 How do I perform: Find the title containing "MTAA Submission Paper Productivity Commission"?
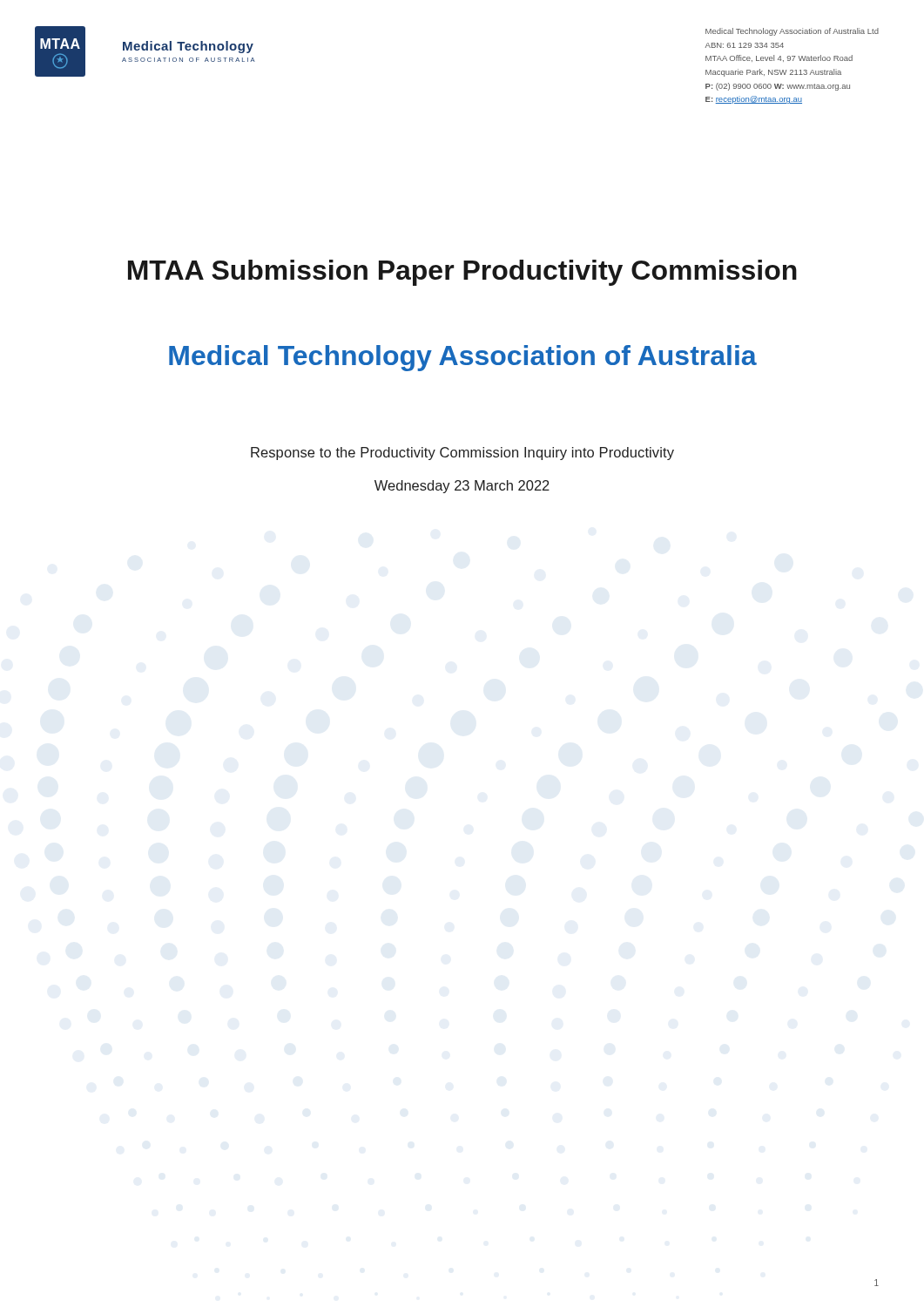(462, 270)
